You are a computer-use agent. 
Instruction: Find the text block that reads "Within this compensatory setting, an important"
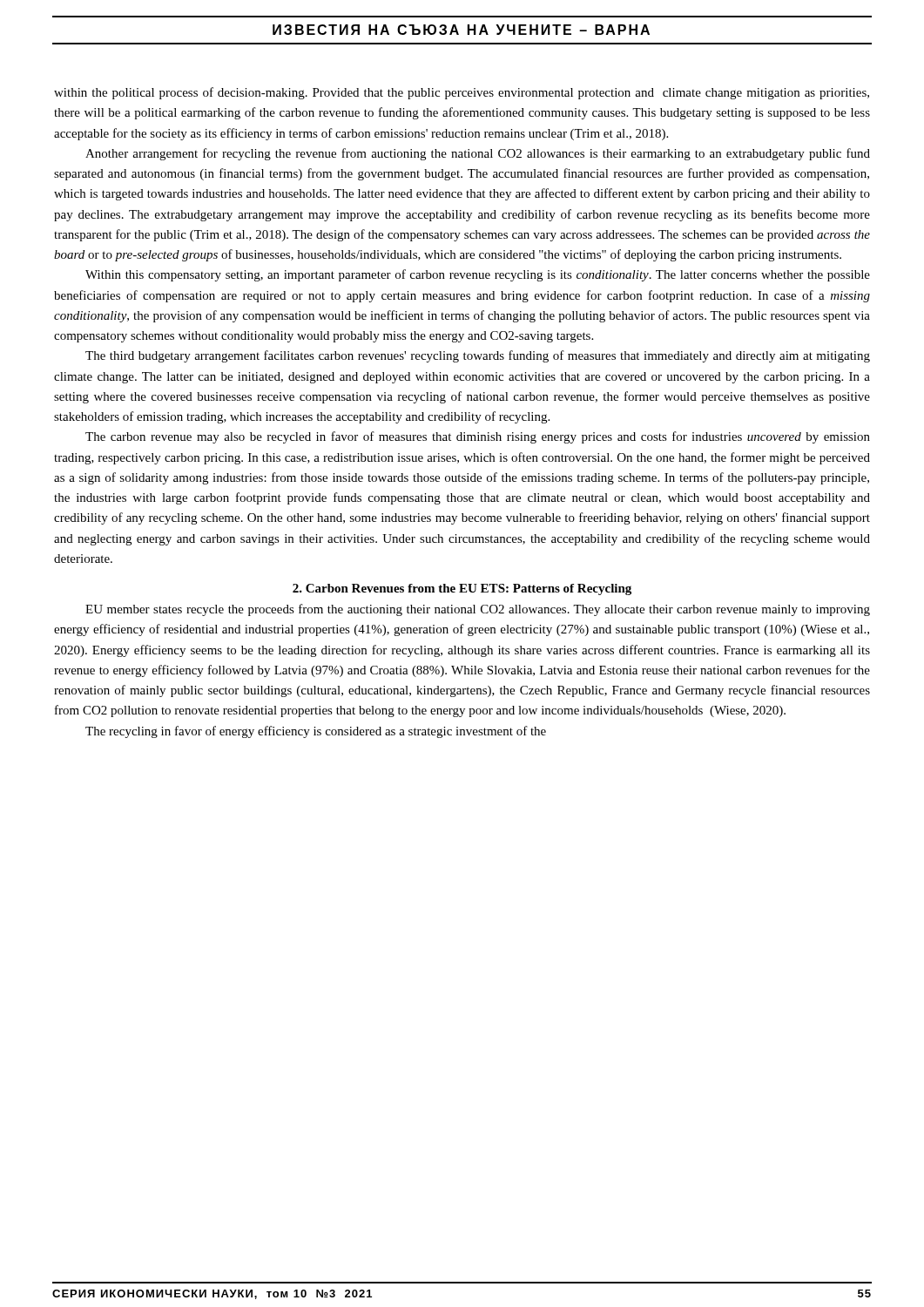pos(462,306)
